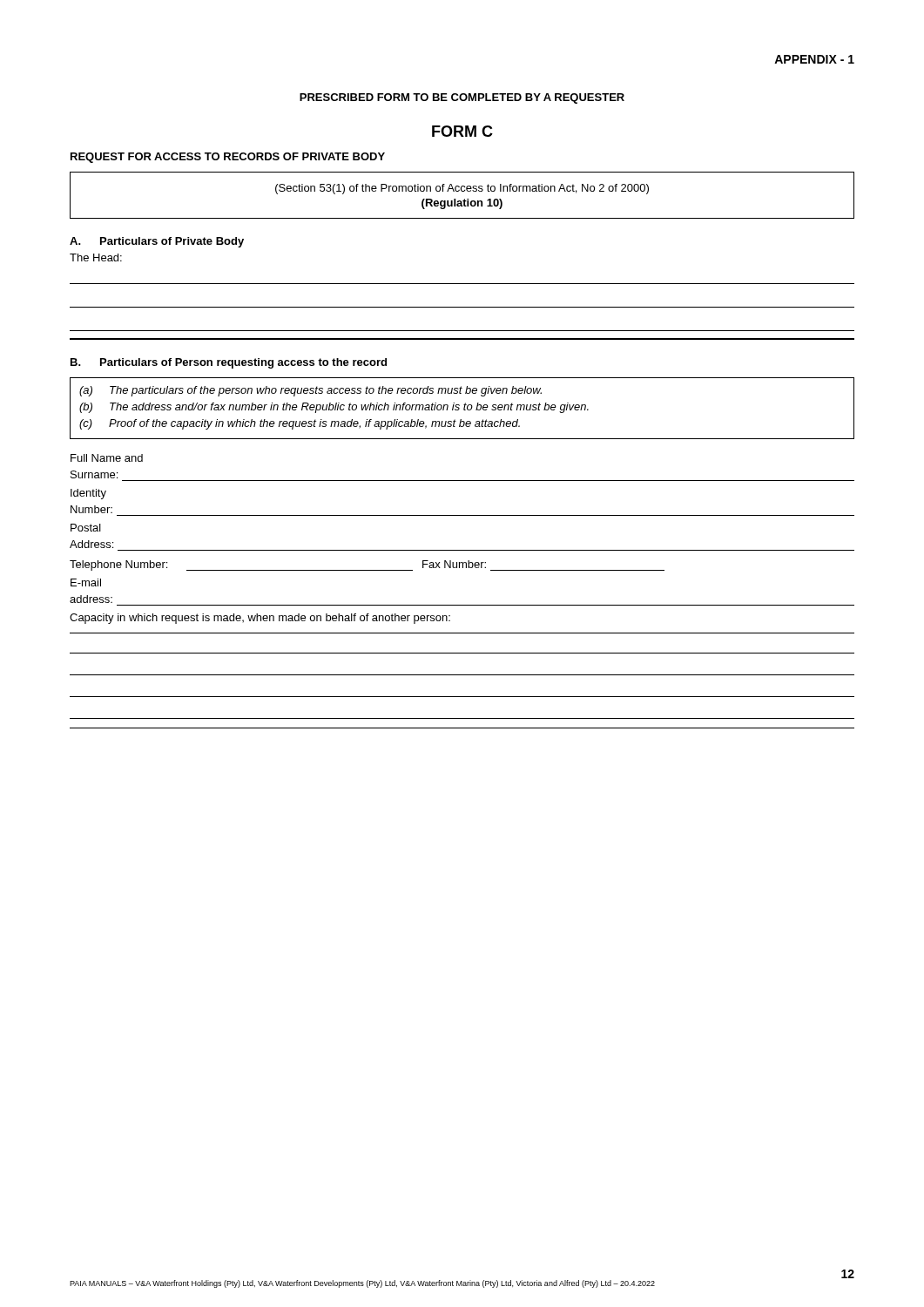
Task: Select the list item that says "(a) The particulars of the person who"
Action: (x=462, y=390)
